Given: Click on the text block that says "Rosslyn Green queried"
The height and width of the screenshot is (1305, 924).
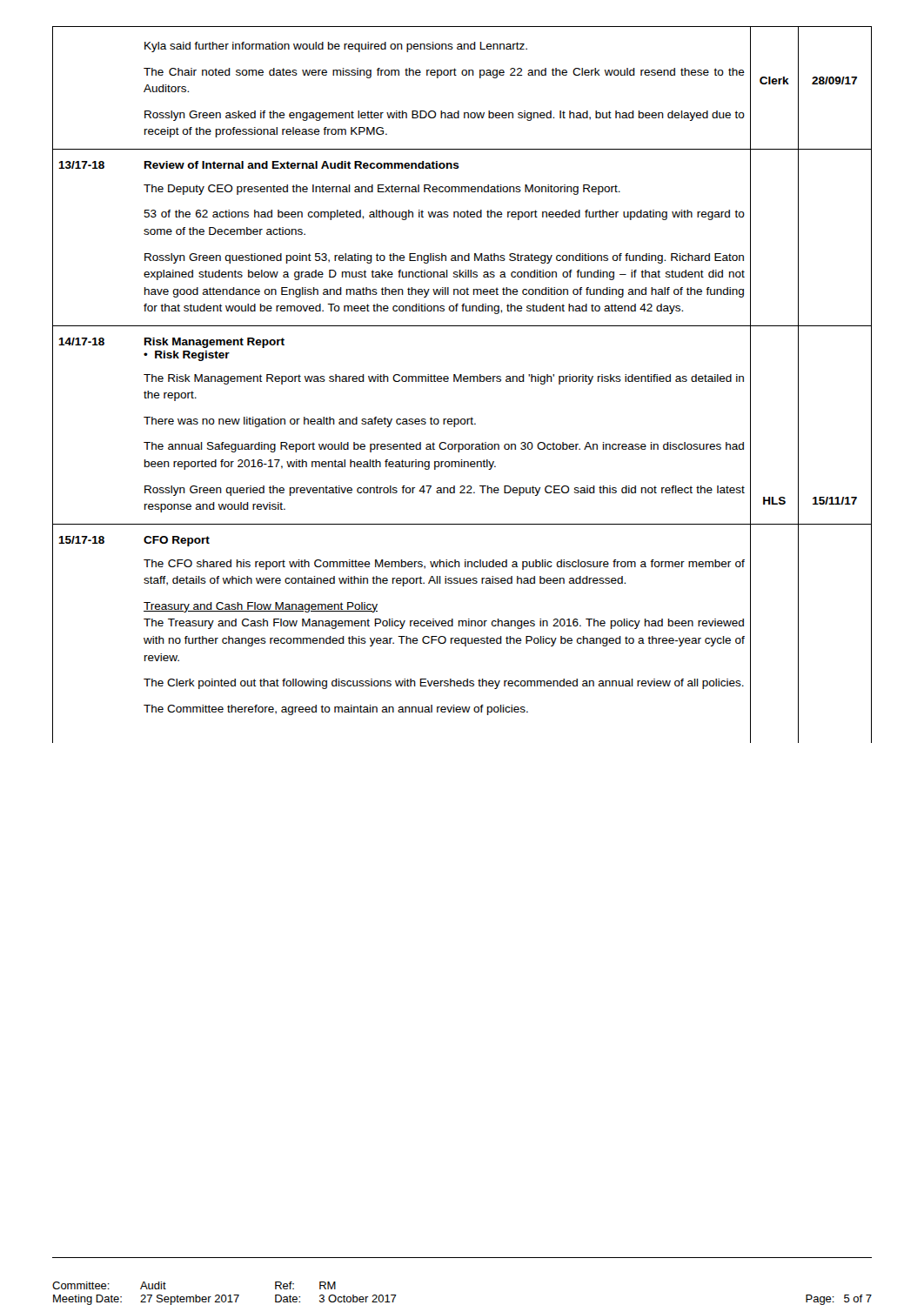Looking at the screenshot, I should tap(444, 498).
